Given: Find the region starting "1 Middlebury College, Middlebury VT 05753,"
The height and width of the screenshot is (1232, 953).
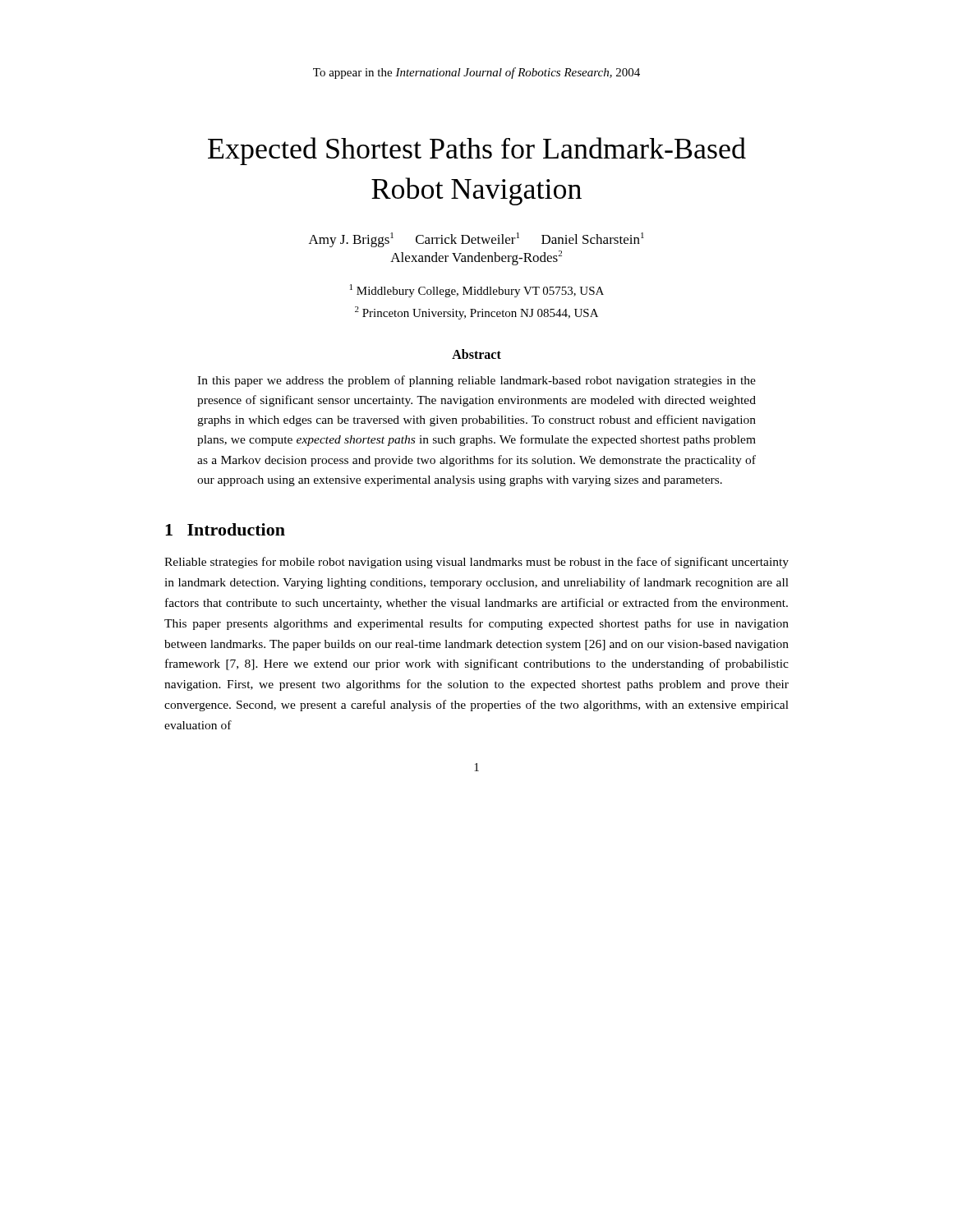Looking at the screenshot, I should pyautogui.click(x=476, y=300).
